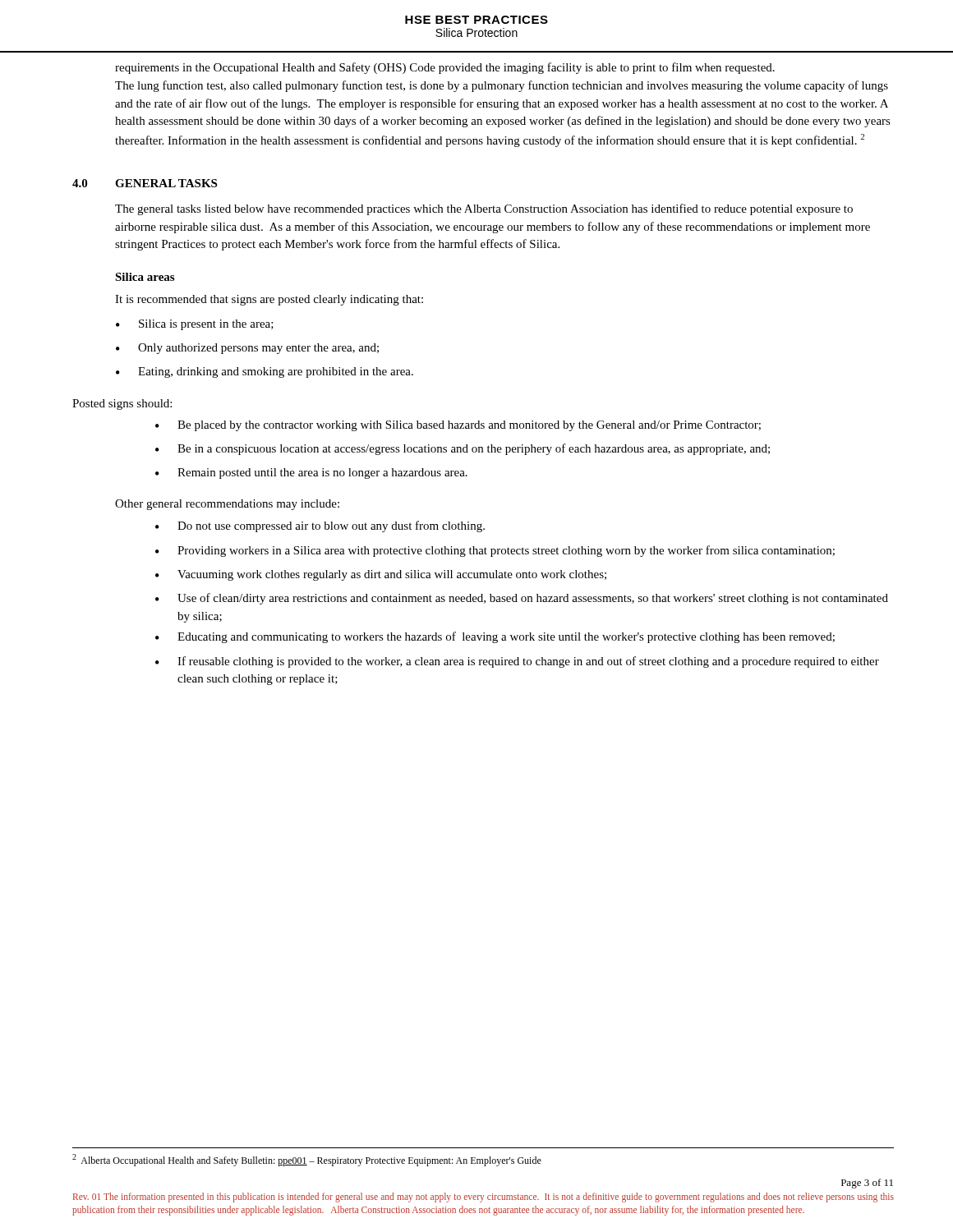The image size is (953, 1232).
Task: Where is the passage that starts "requirements in the Occupational Health and"?
Action: click(x=503, y=104)
